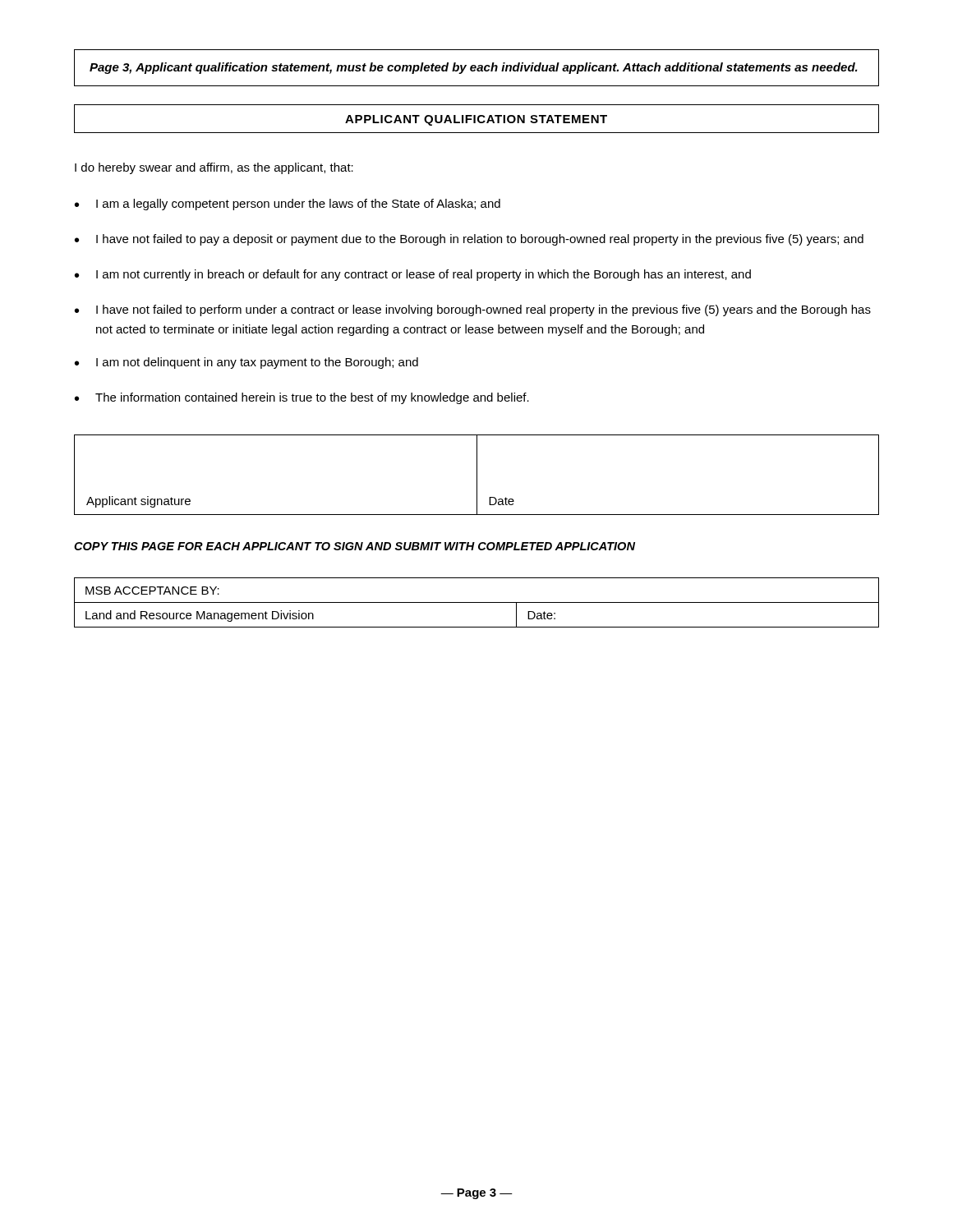Viewport: 953px width, 1232px height.
Task: Locate the region starting "I do hereby"
Action: point(214,167)
